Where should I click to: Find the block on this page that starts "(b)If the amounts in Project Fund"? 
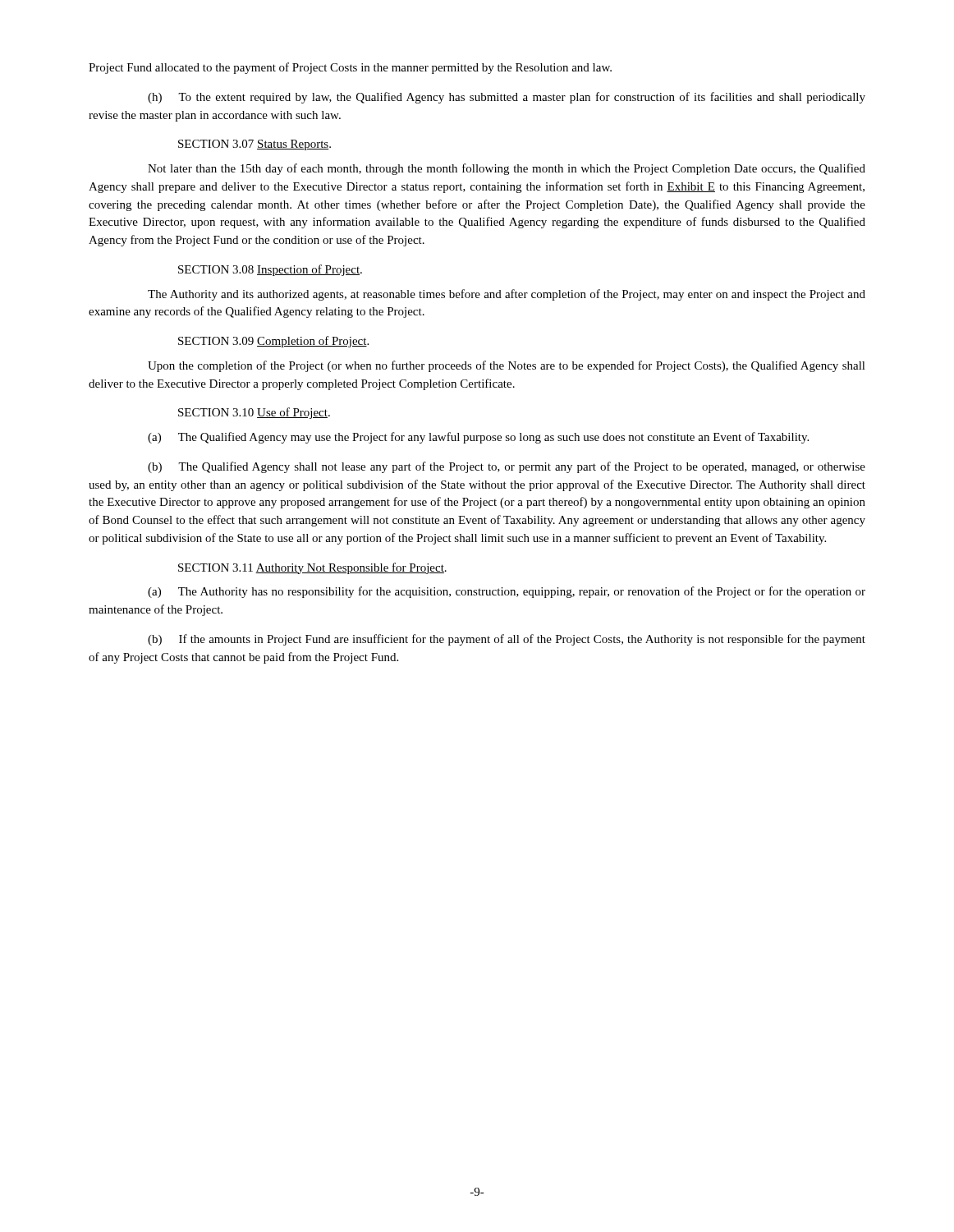(x=477, y=648)
